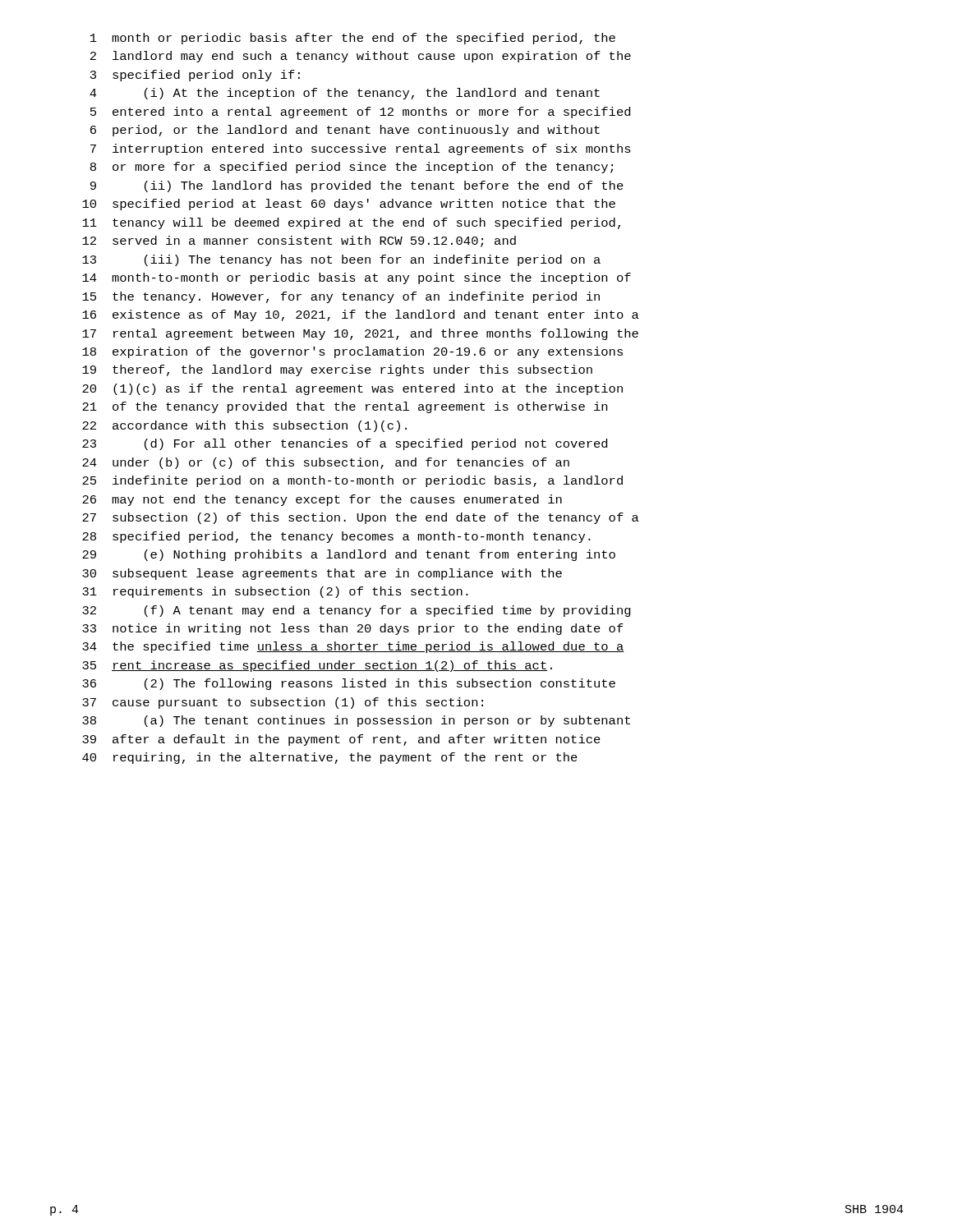The width and height of the screenshot is (953, 1232).
Task: Point to the passage starting "23 (d) For all other tenancies"
Action: pos(485,491)
